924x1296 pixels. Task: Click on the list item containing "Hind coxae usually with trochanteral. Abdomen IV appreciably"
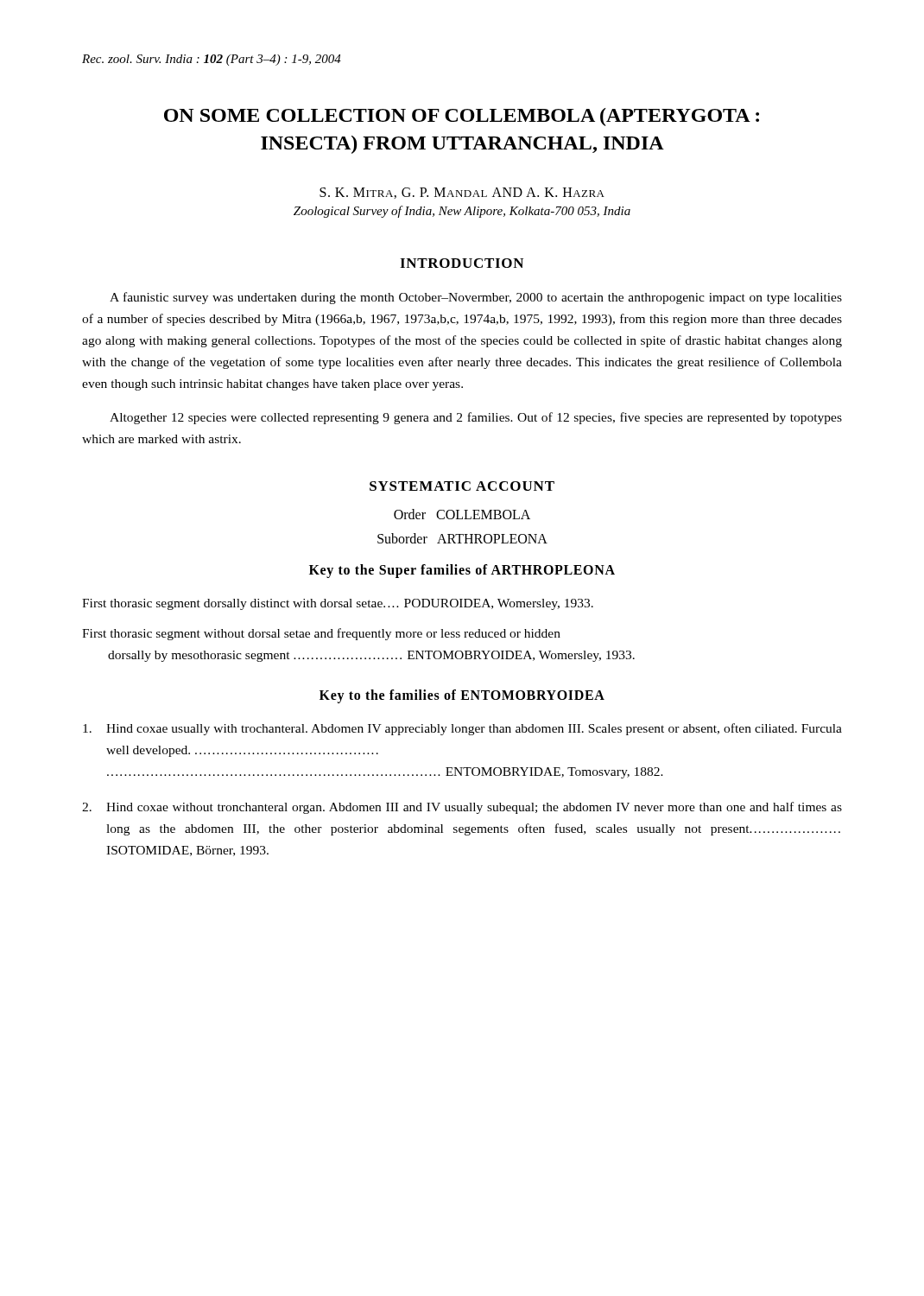tap(462, 729)
